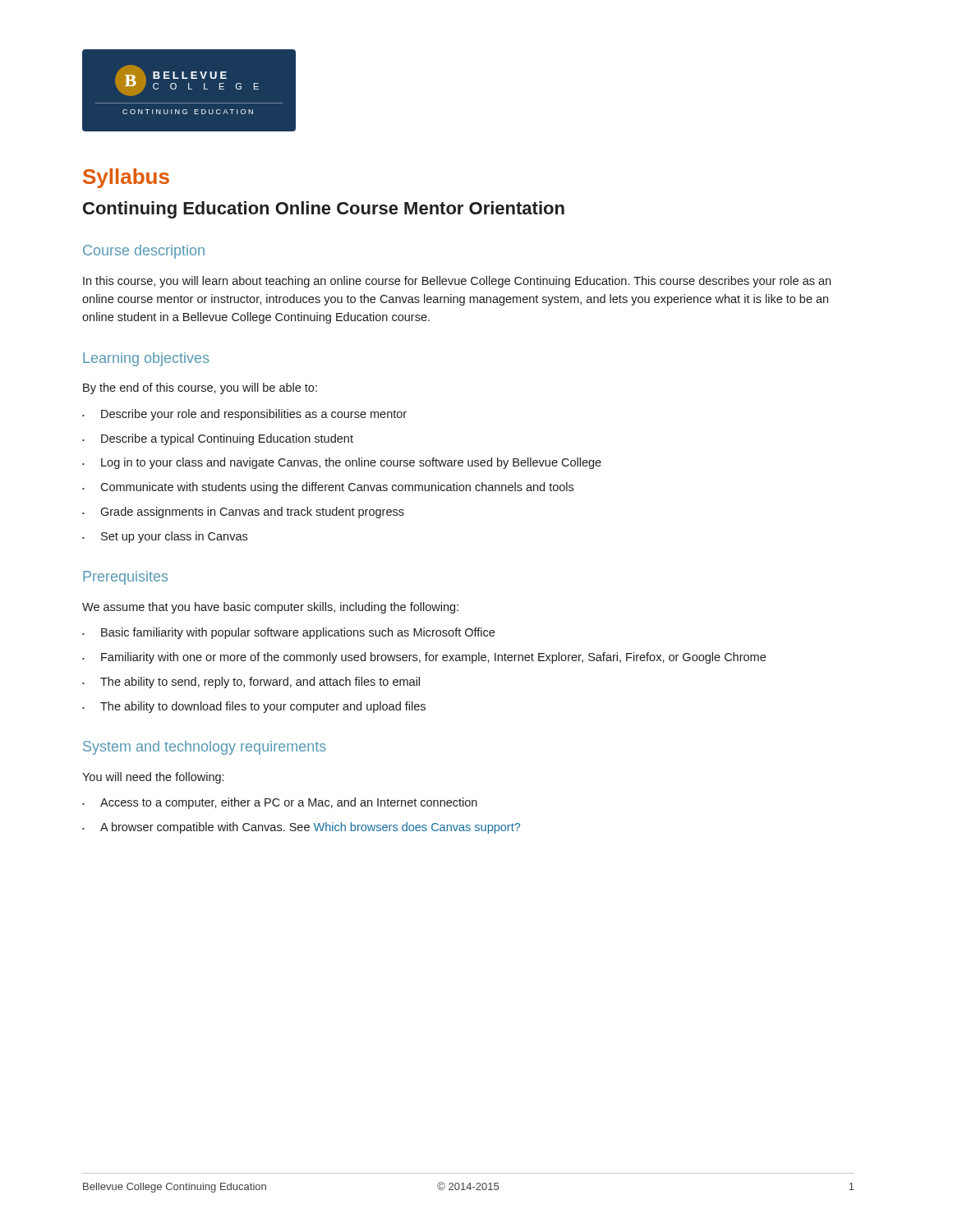Image resolution: width=953 pixels, height=1232 pixels.
Task: Navigate to the region starting "• A browser compatible with Canvas. See Which"
Action: pos(468,828)
